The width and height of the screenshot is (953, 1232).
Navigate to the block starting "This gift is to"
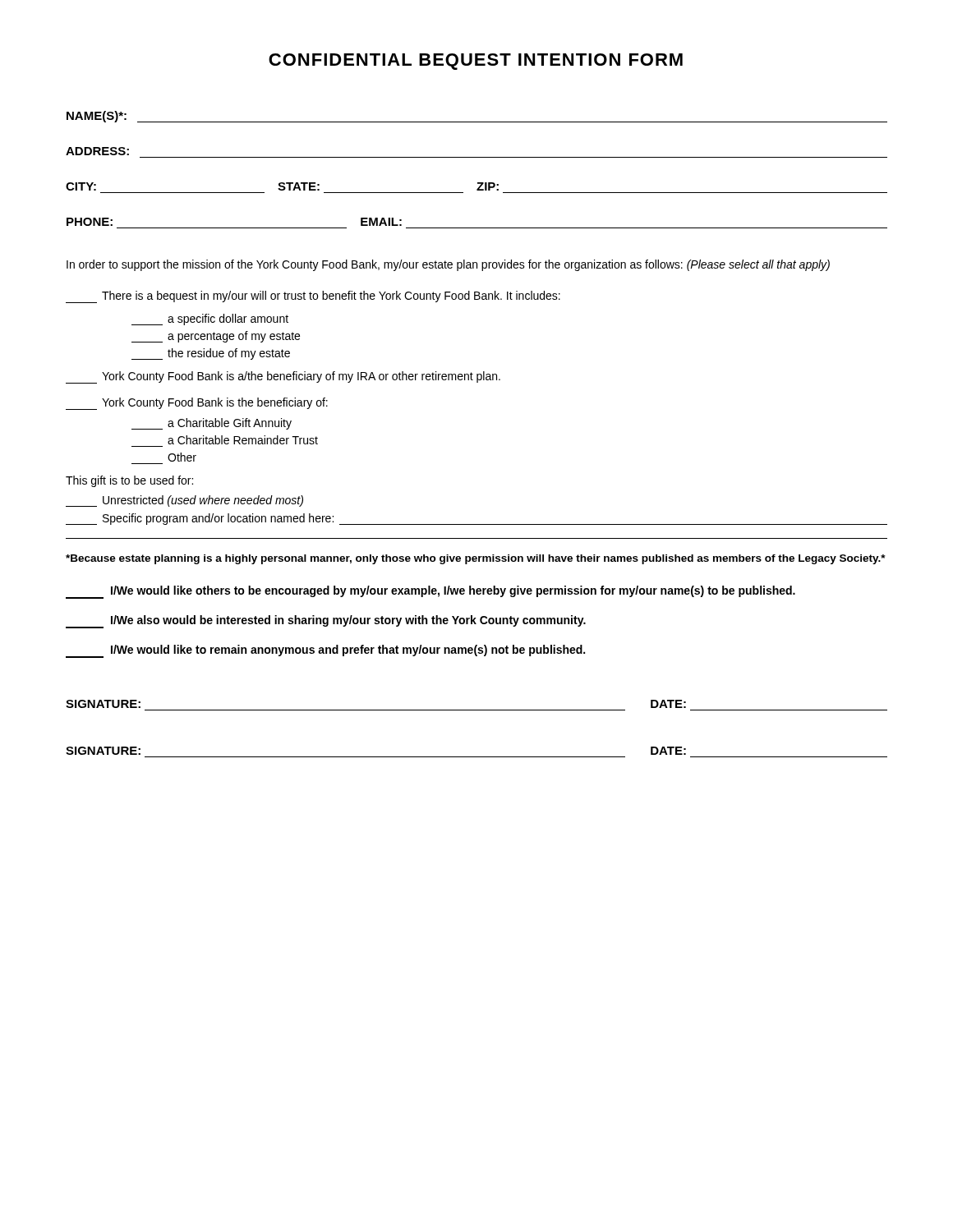[130, 480]
